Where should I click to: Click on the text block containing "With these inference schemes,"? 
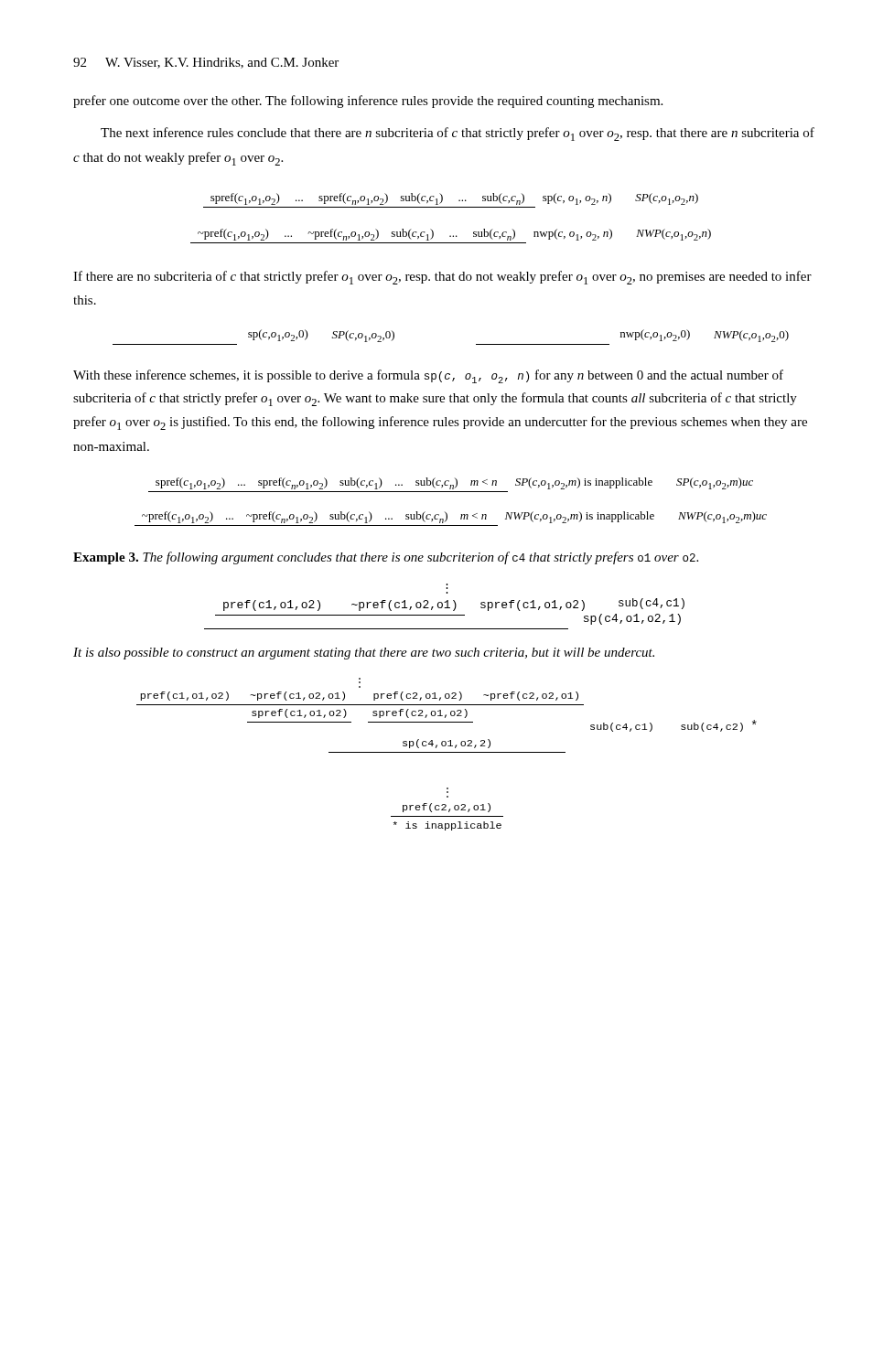click(440, 411)
